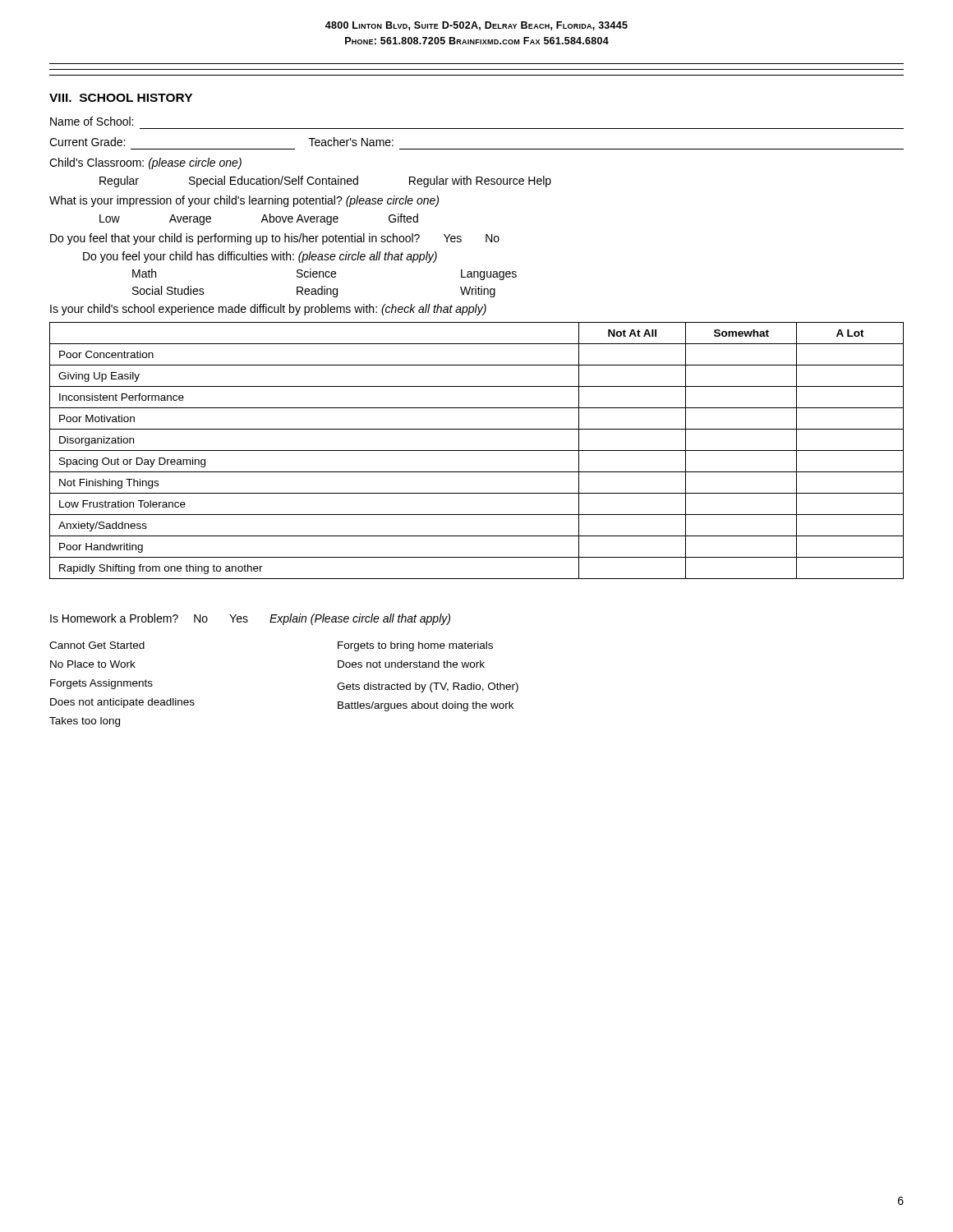
Task: Click on the text that reads "Current Grade: Teacher's Name:"
Action: point(476,142)
